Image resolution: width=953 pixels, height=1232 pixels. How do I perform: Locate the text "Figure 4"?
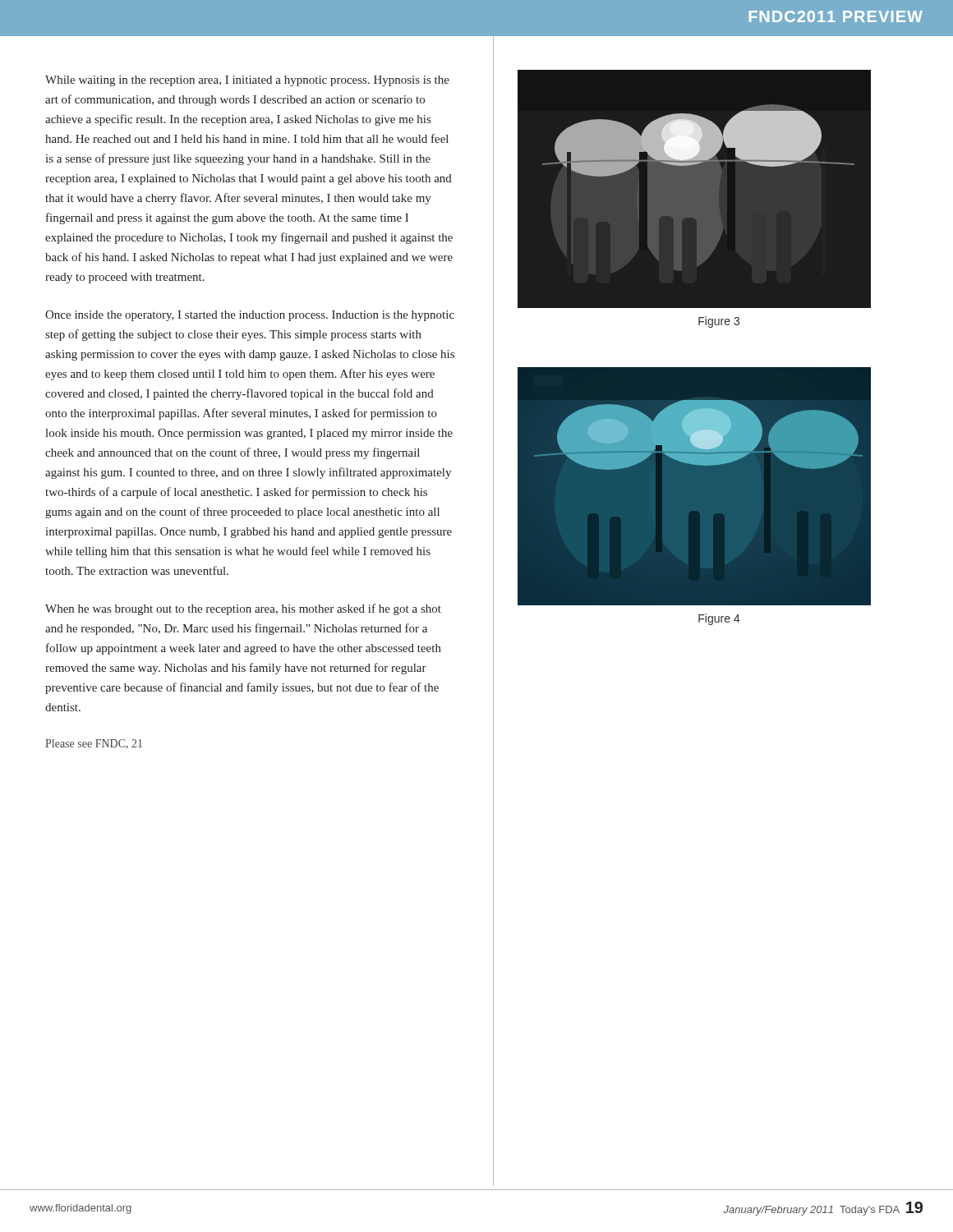click(719, 618)
